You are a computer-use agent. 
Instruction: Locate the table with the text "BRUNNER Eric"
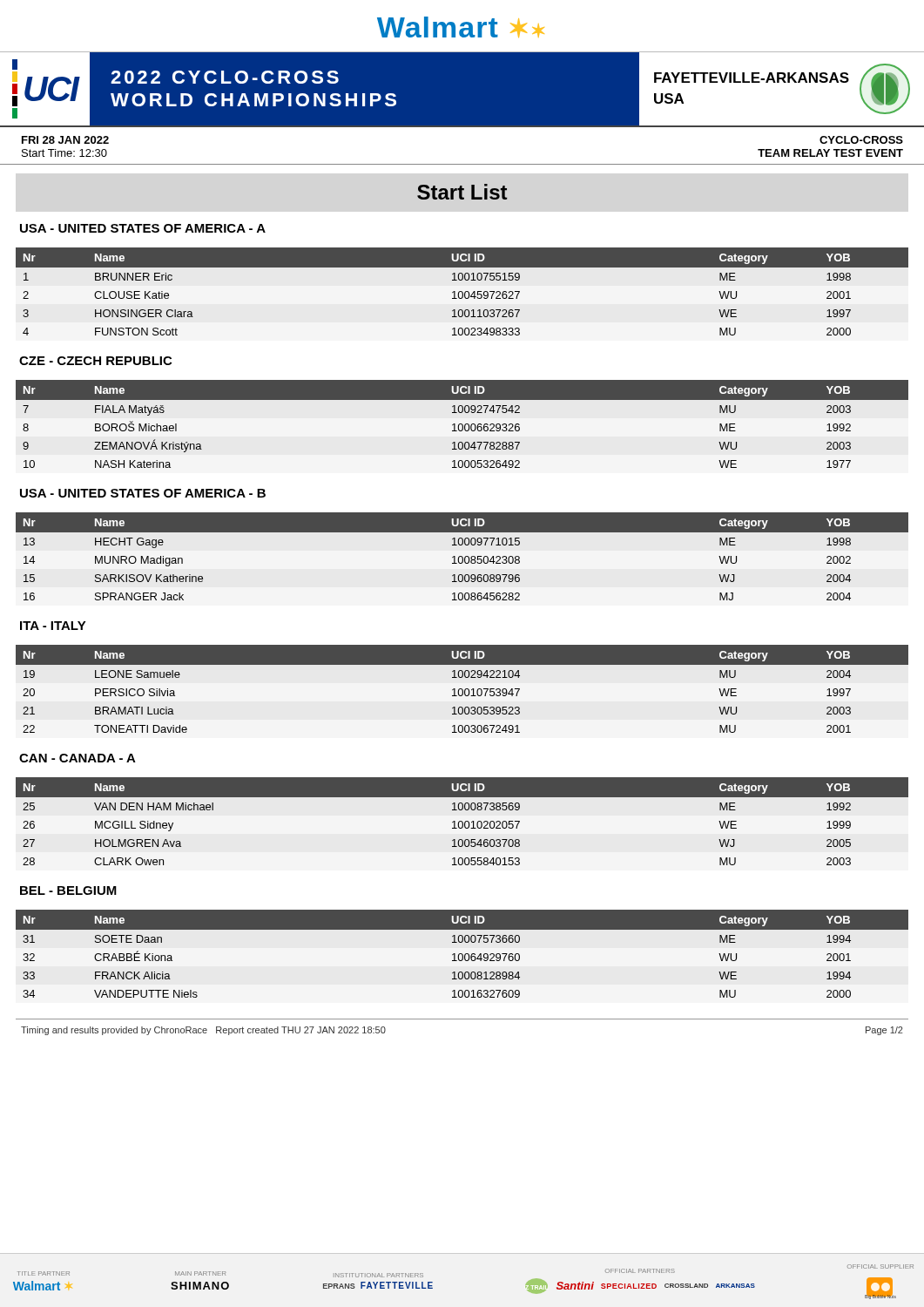[462, 294]
